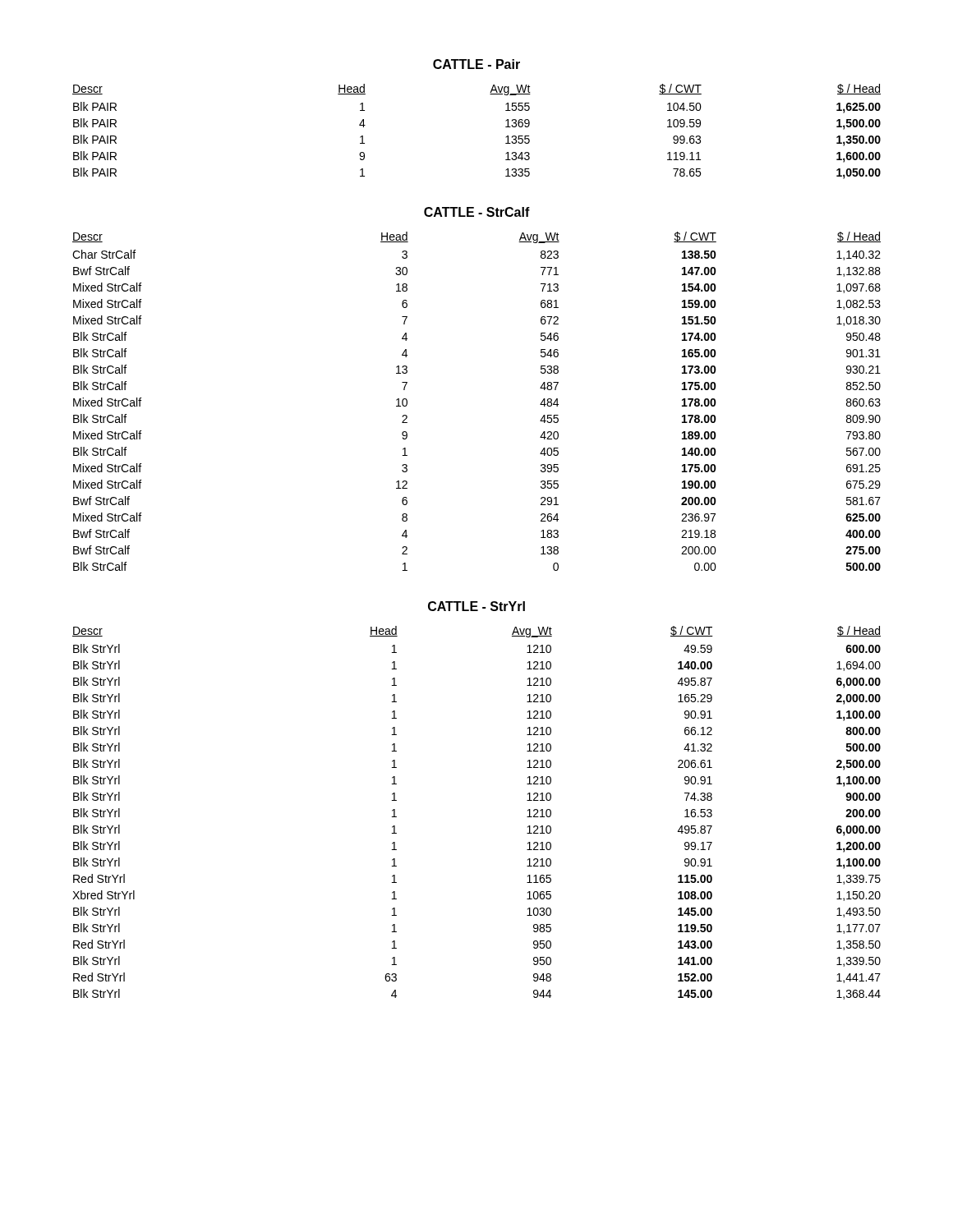This screenshot has height=1232, width=953.
Task: Find the block starting "CATTLE - StrCalf"
Action: pyautogui.click(x=476, y=212)
